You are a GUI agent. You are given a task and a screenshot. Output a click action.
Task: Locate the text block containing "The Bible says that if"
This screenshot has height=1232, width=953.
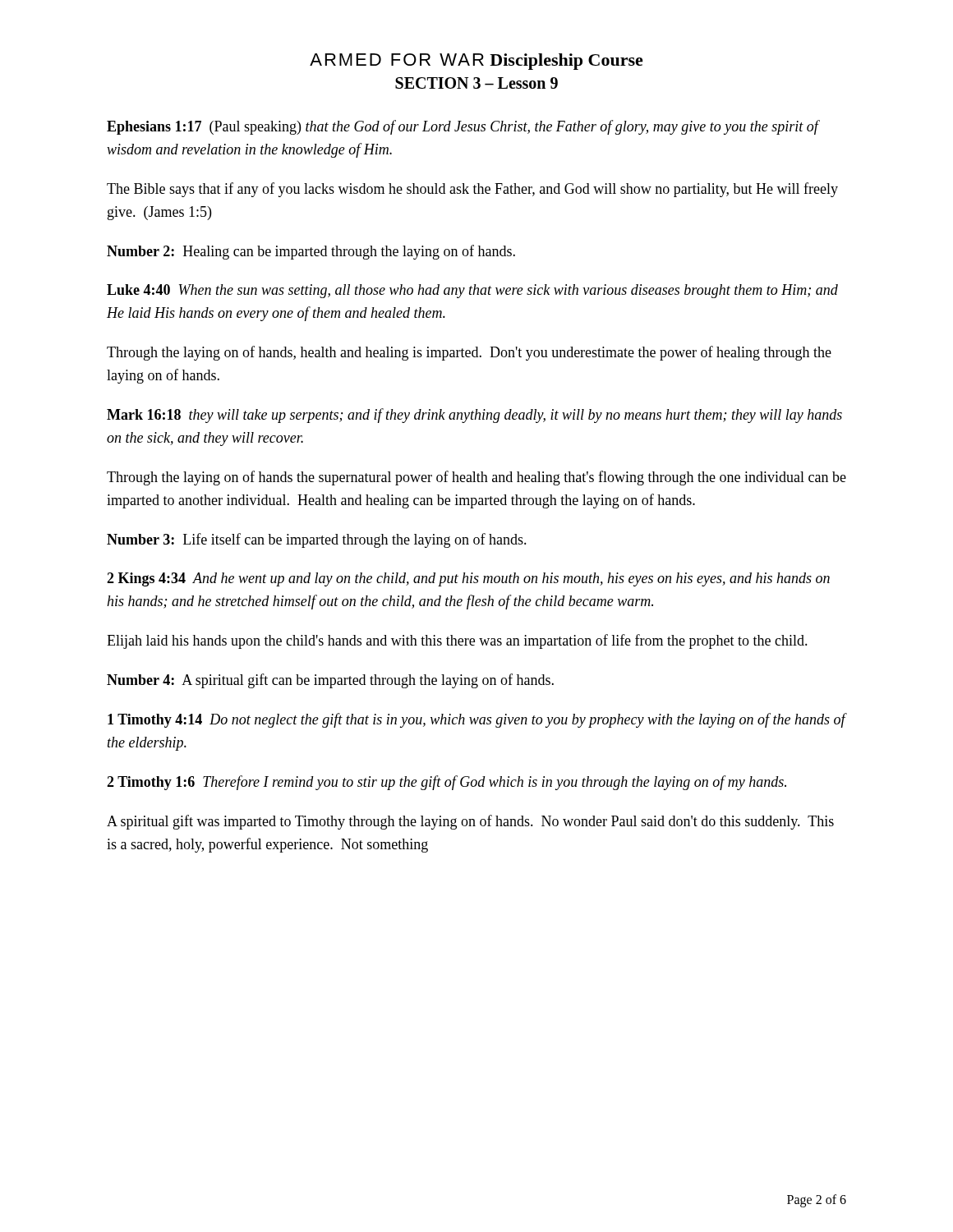[x=472, y=200]
